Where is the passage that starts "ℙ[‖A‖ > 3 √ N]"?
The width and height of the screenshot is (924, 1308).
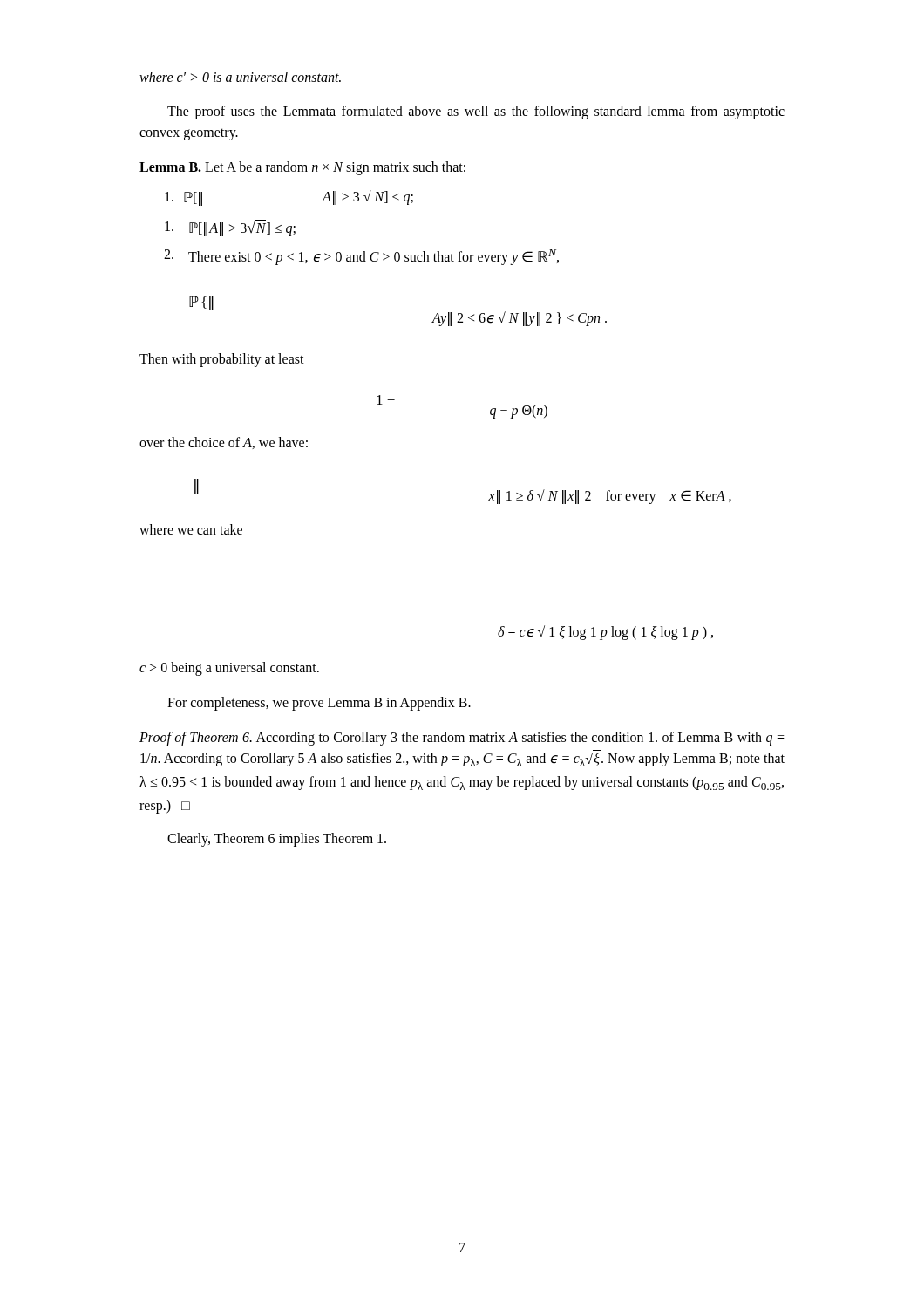188,198
